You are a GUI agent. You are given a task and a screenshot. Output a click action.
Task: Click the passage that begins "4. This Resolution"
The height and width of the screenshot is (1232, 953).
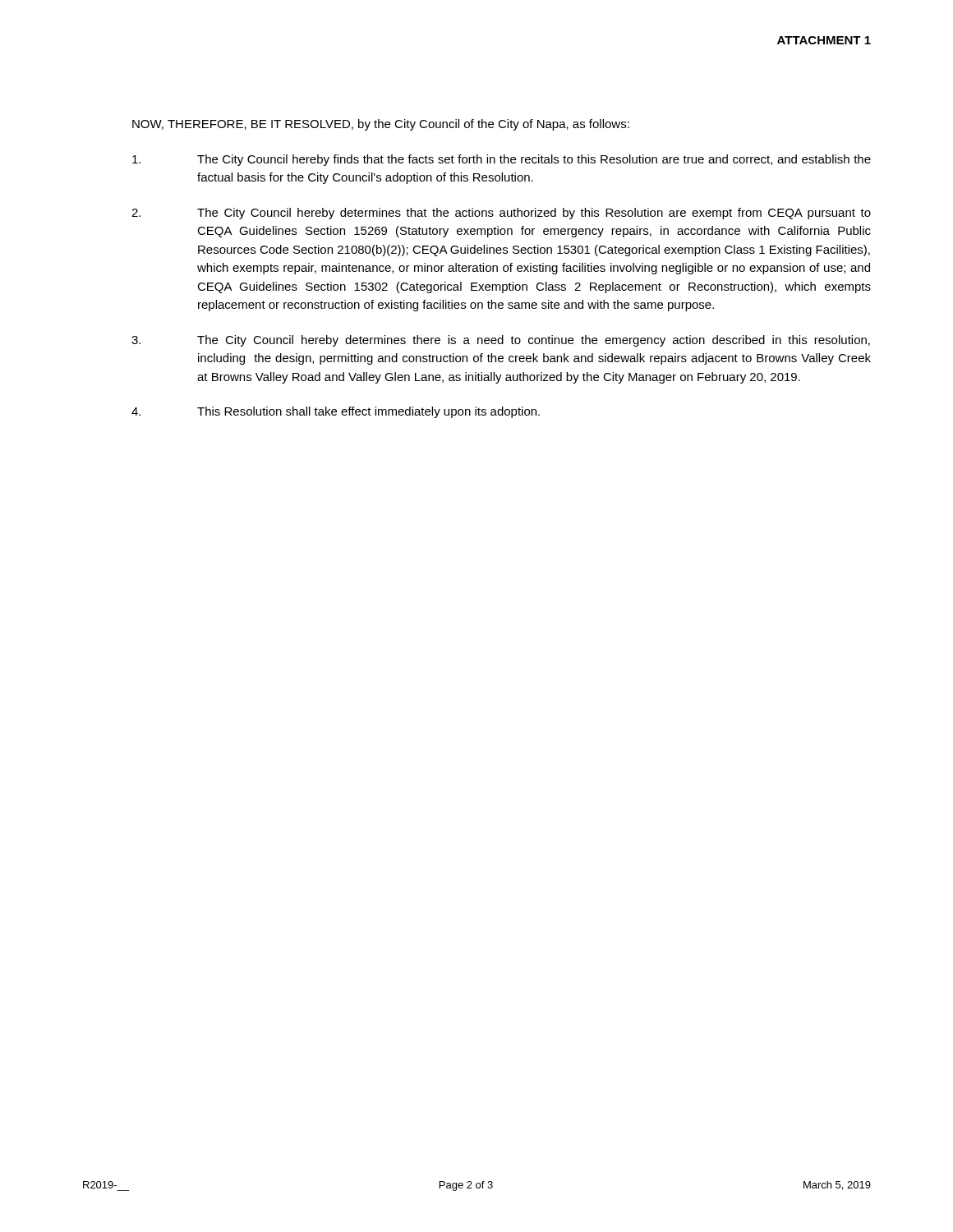click(x=476, y=412)
